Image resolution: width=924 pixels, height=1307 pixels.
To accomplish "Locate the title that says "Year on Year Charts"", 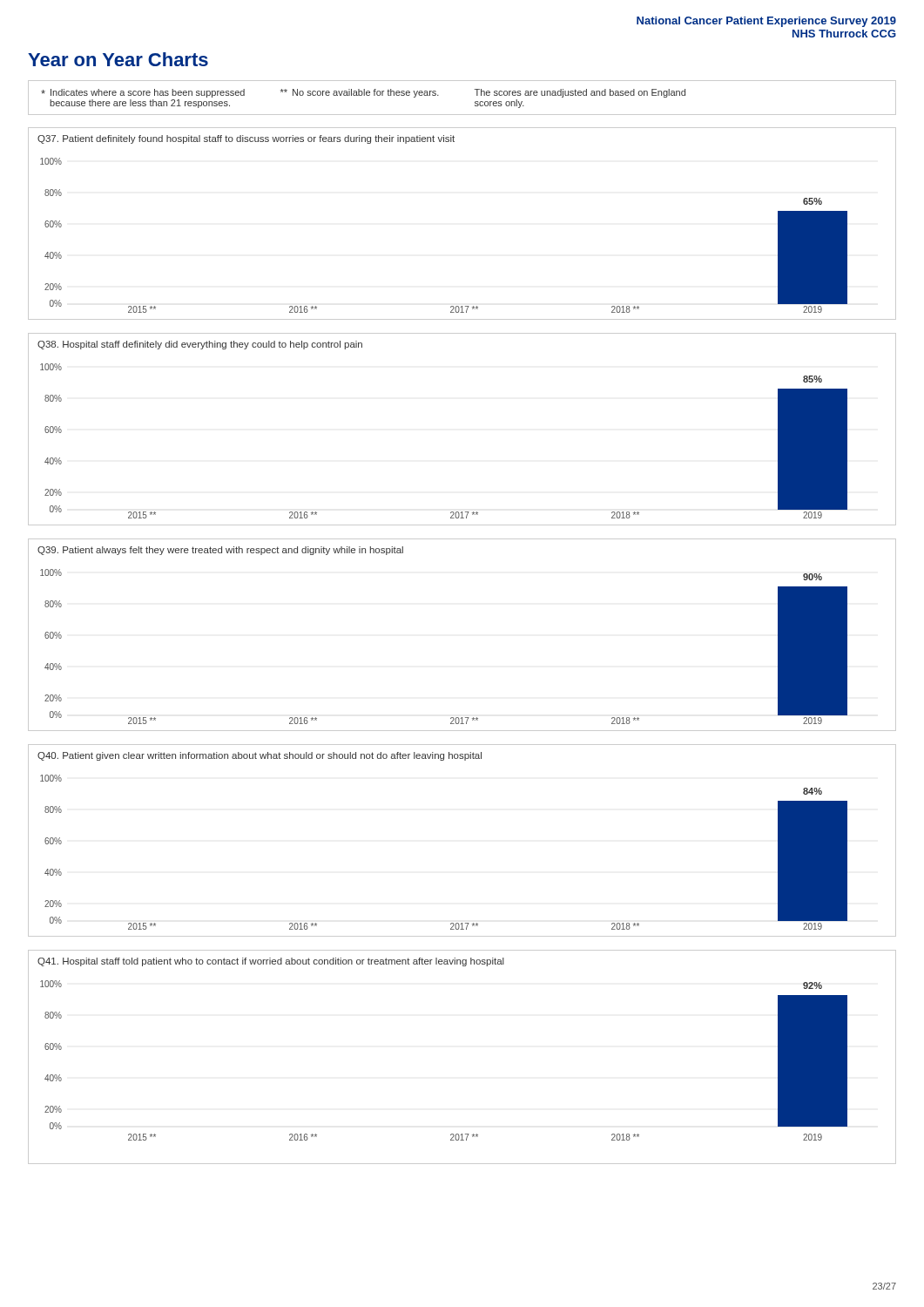I will coord(118,60).
